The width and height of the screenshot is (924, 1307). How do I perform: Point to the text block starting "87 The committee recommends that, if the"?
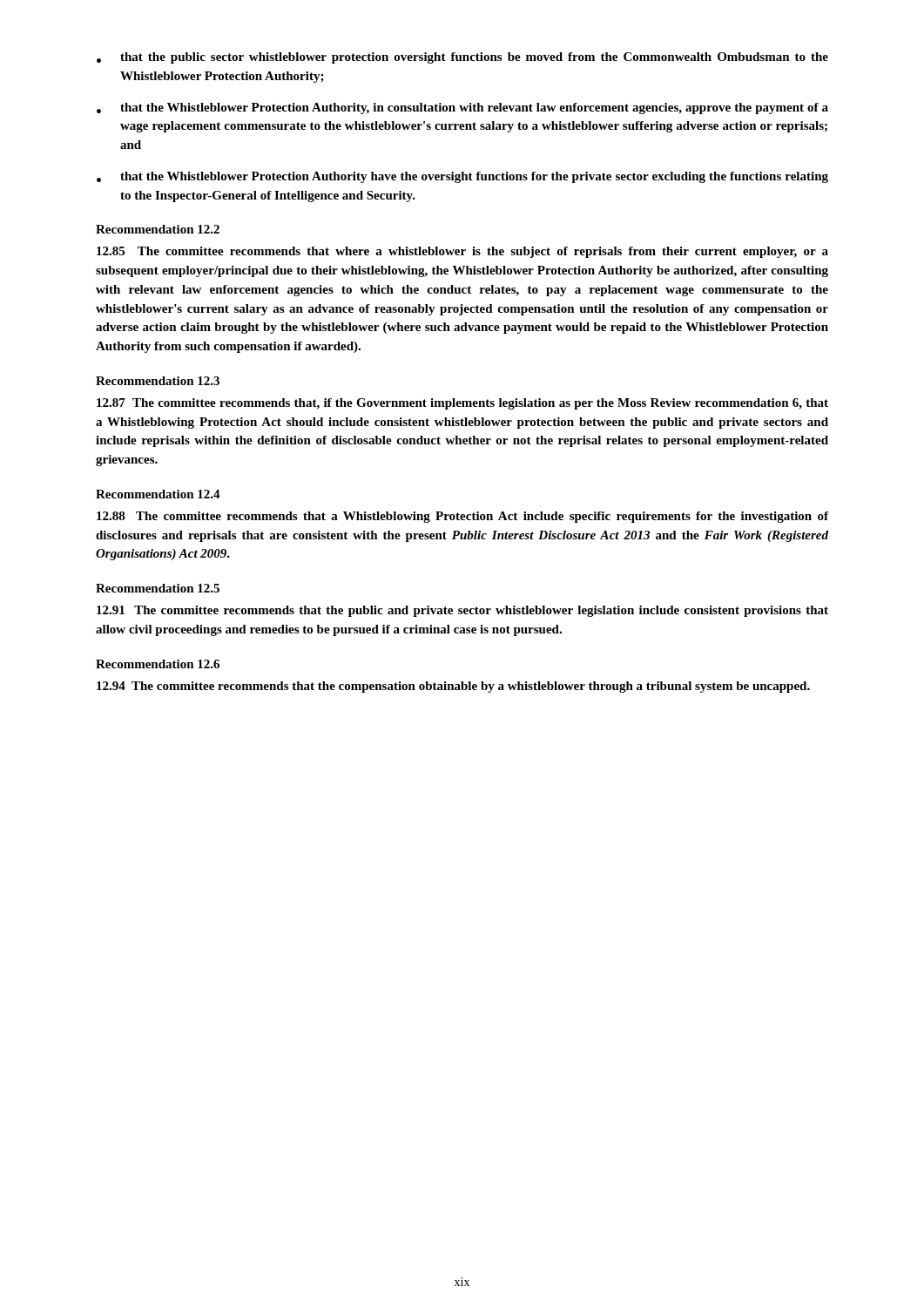[462, 431]
